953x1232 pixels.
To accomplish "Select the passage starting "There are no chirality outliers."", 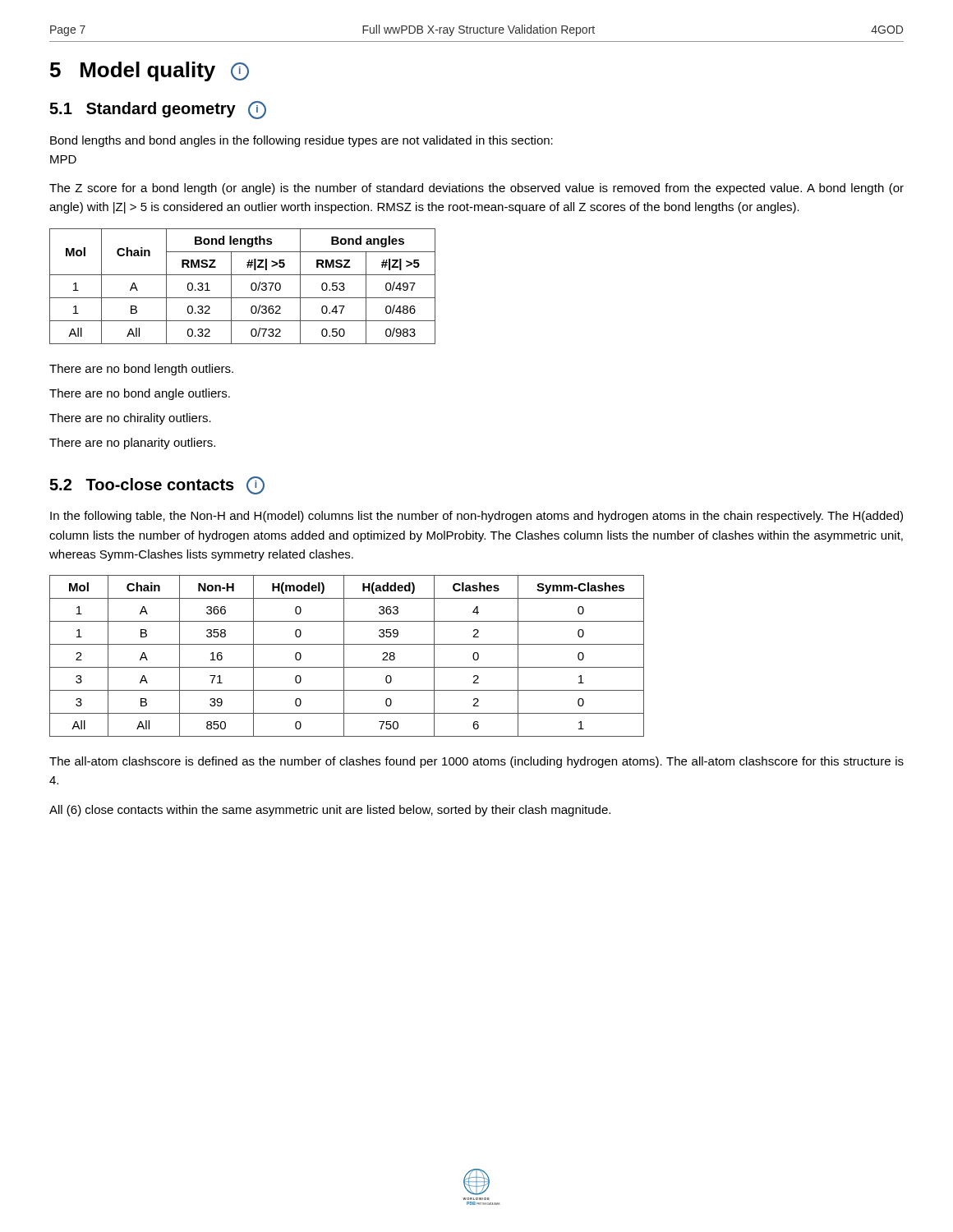I will pyautogui.click(x=130, y=419).
